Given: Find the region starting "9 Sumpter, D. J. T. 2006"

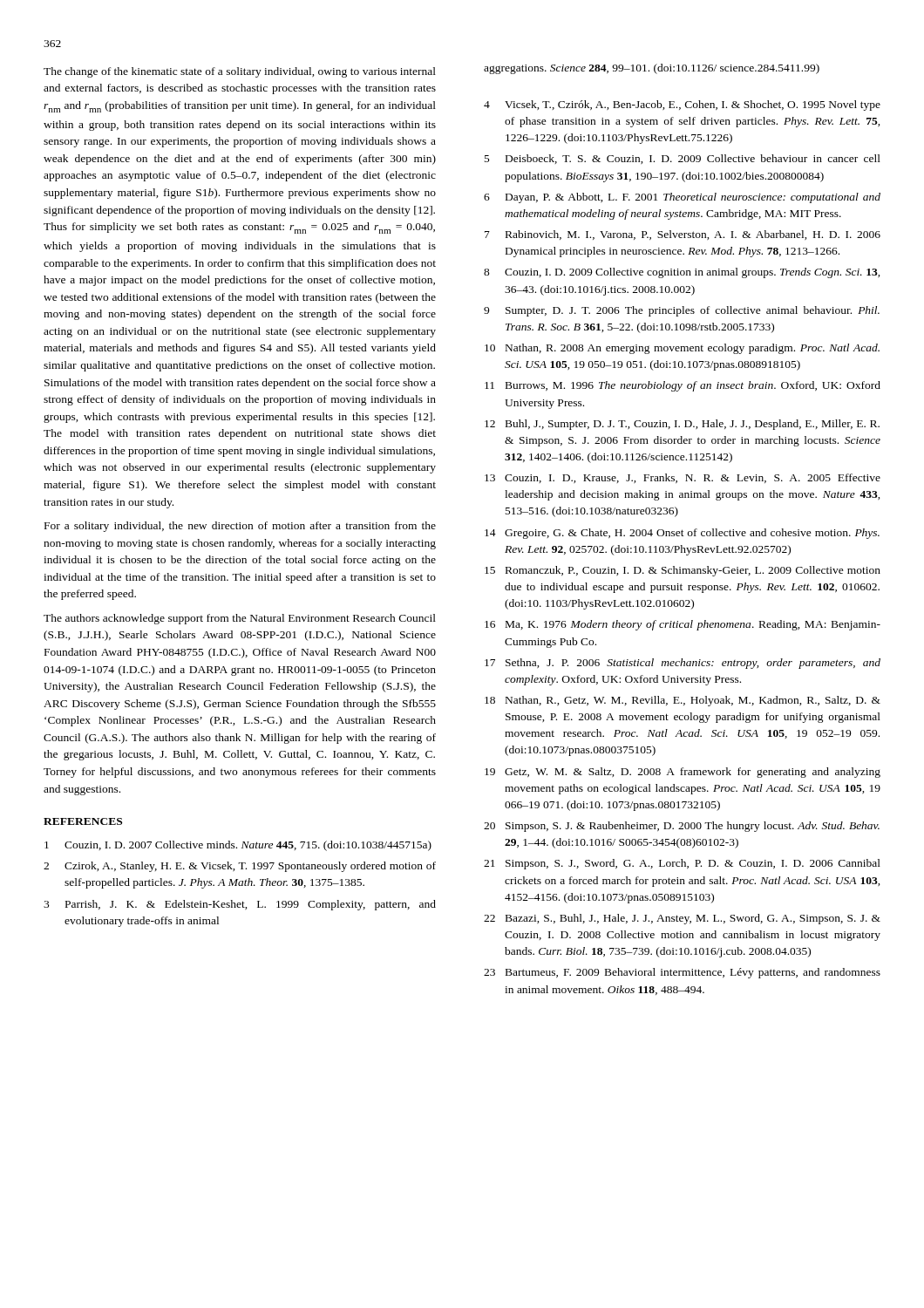Looking at the screenshot, I should (682, 318).
